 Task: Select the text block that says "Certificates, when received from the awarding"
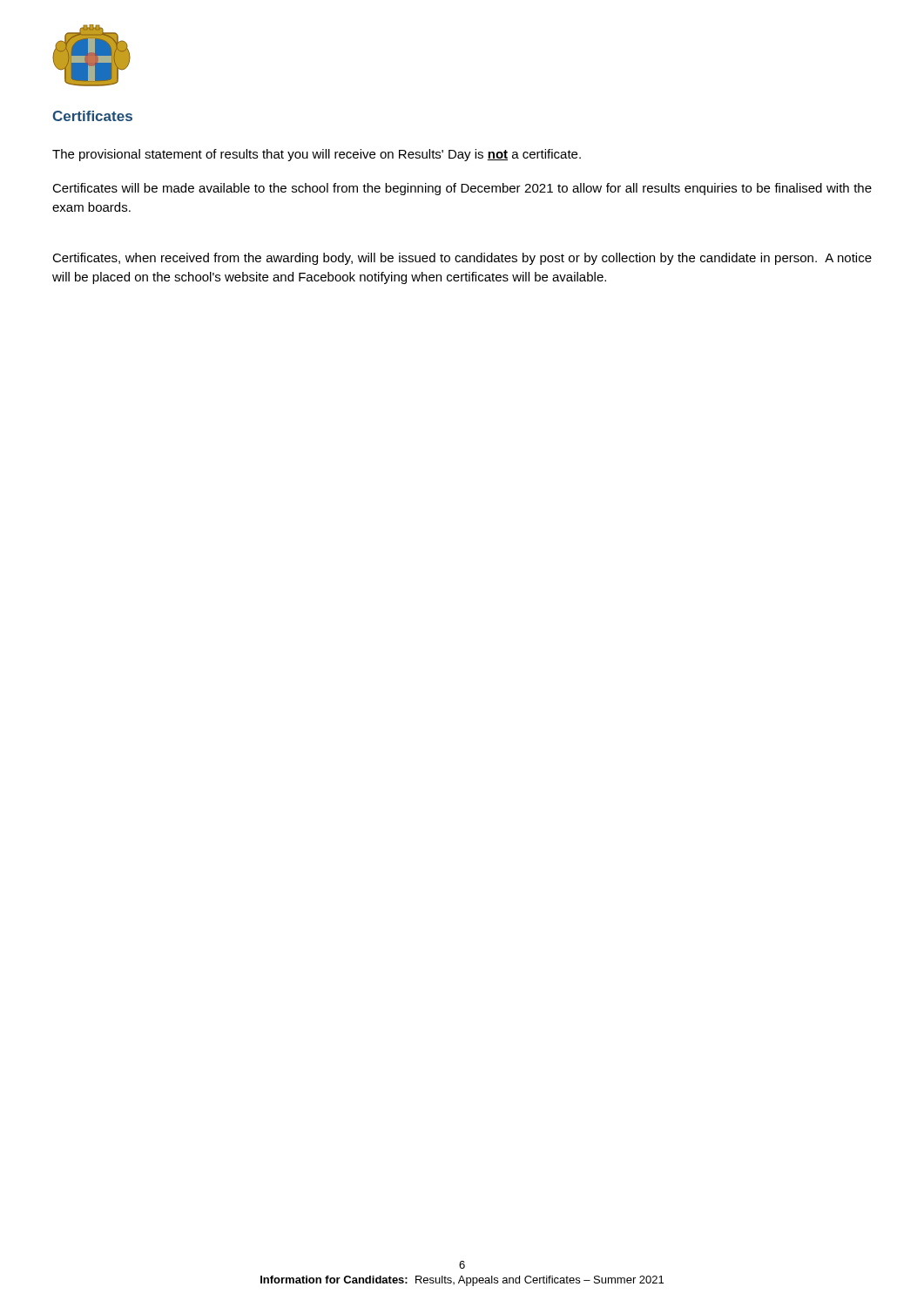pos(462,267)
